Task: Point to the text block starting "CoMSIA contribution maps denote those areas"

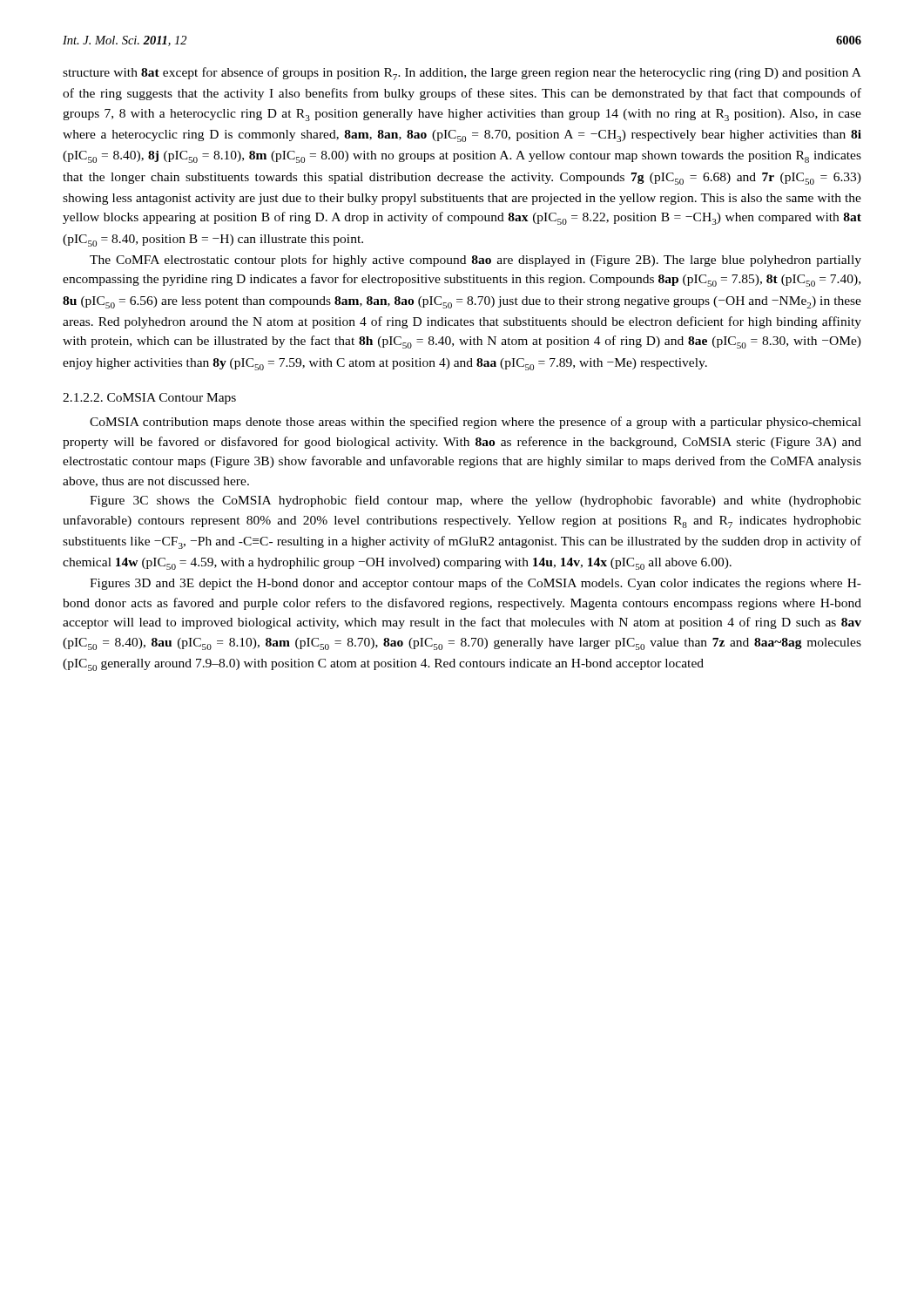Action: (462, 452)
